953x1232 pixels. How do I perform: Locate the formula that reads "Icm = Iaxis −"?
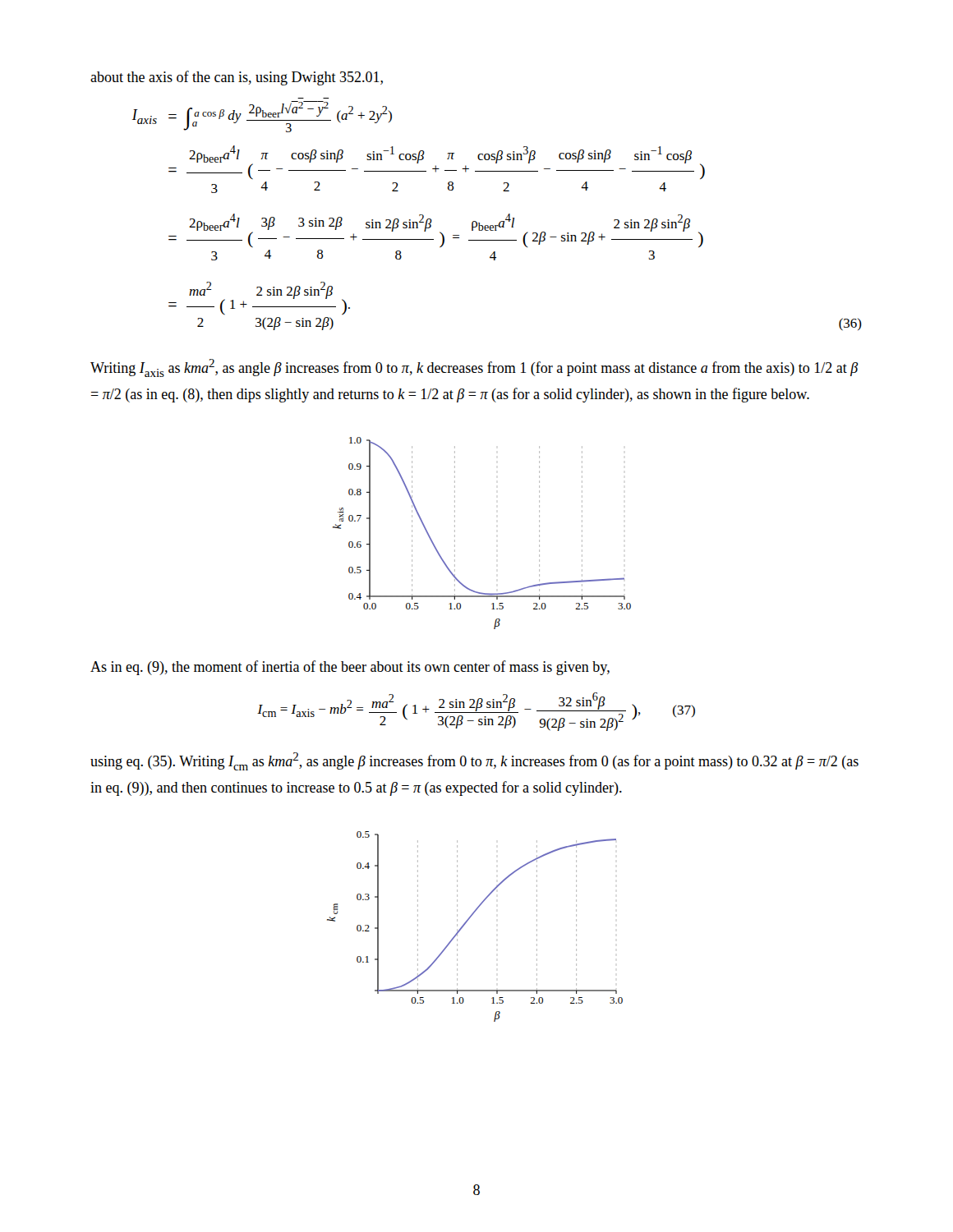[x=476, y=711]
